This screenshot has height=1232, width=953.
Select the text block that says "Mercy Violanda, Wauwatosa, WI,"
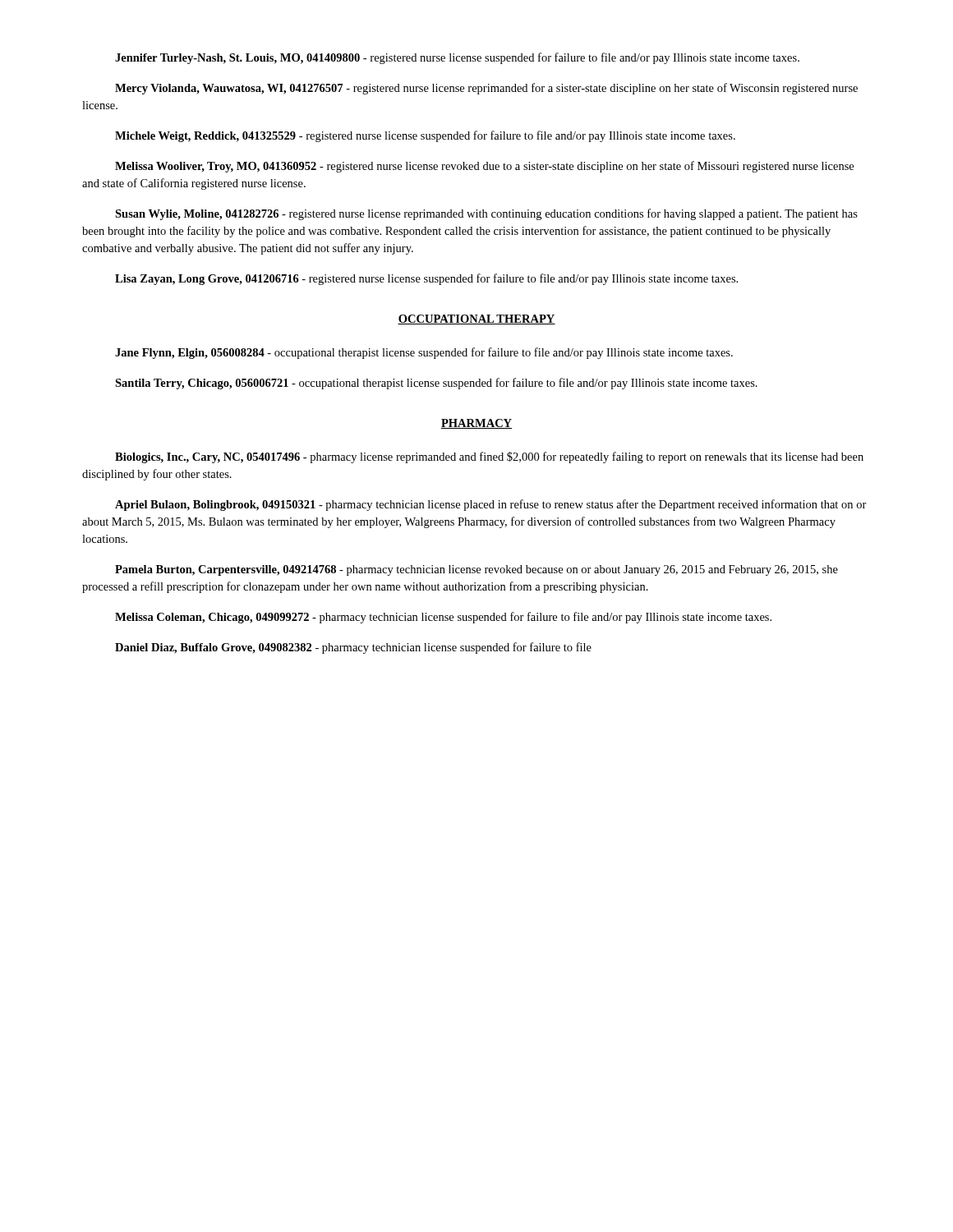tap(476, 97)
